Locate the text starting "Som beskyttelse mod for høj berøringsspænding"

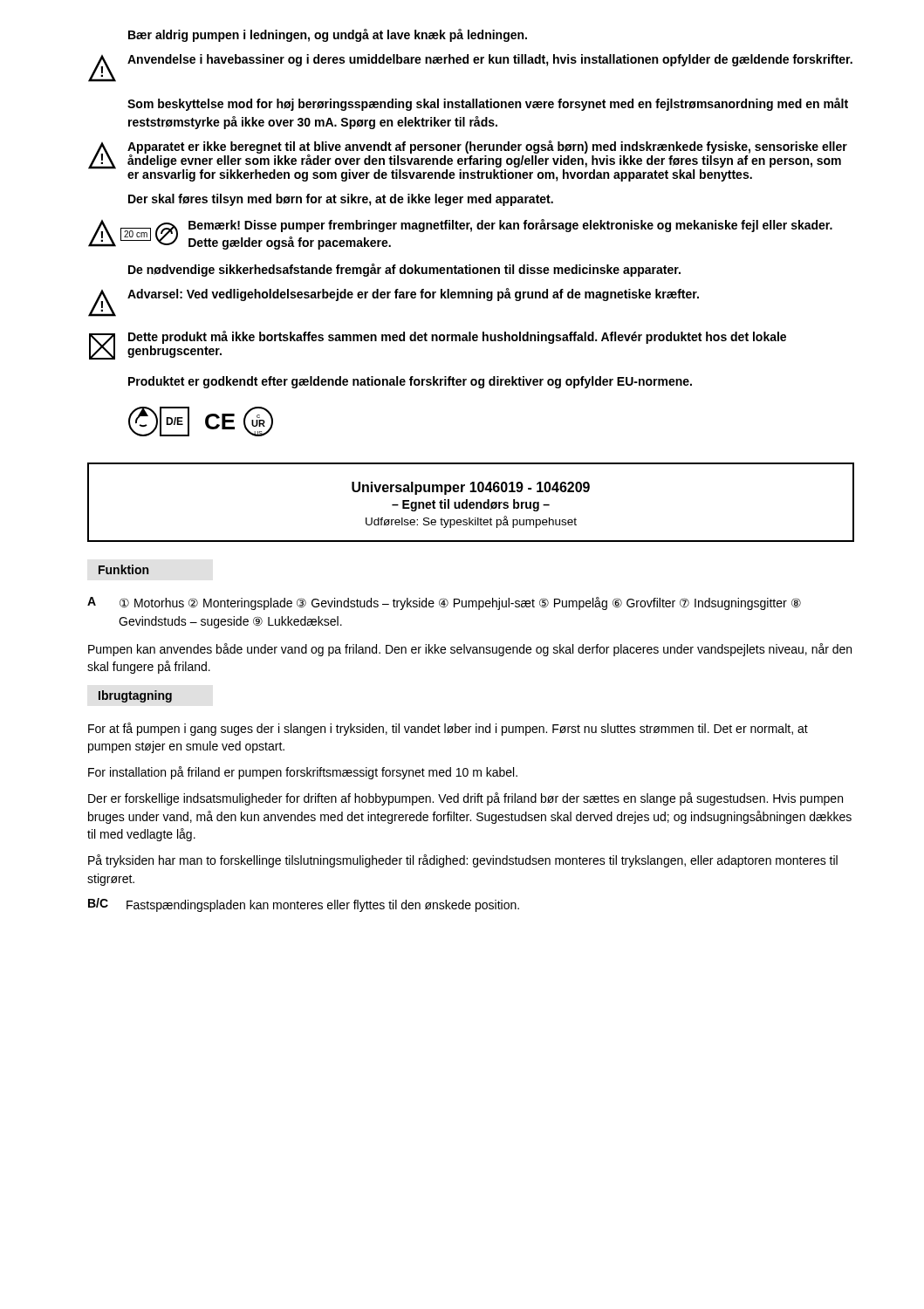pyautogui.click(x=488, y=113)
